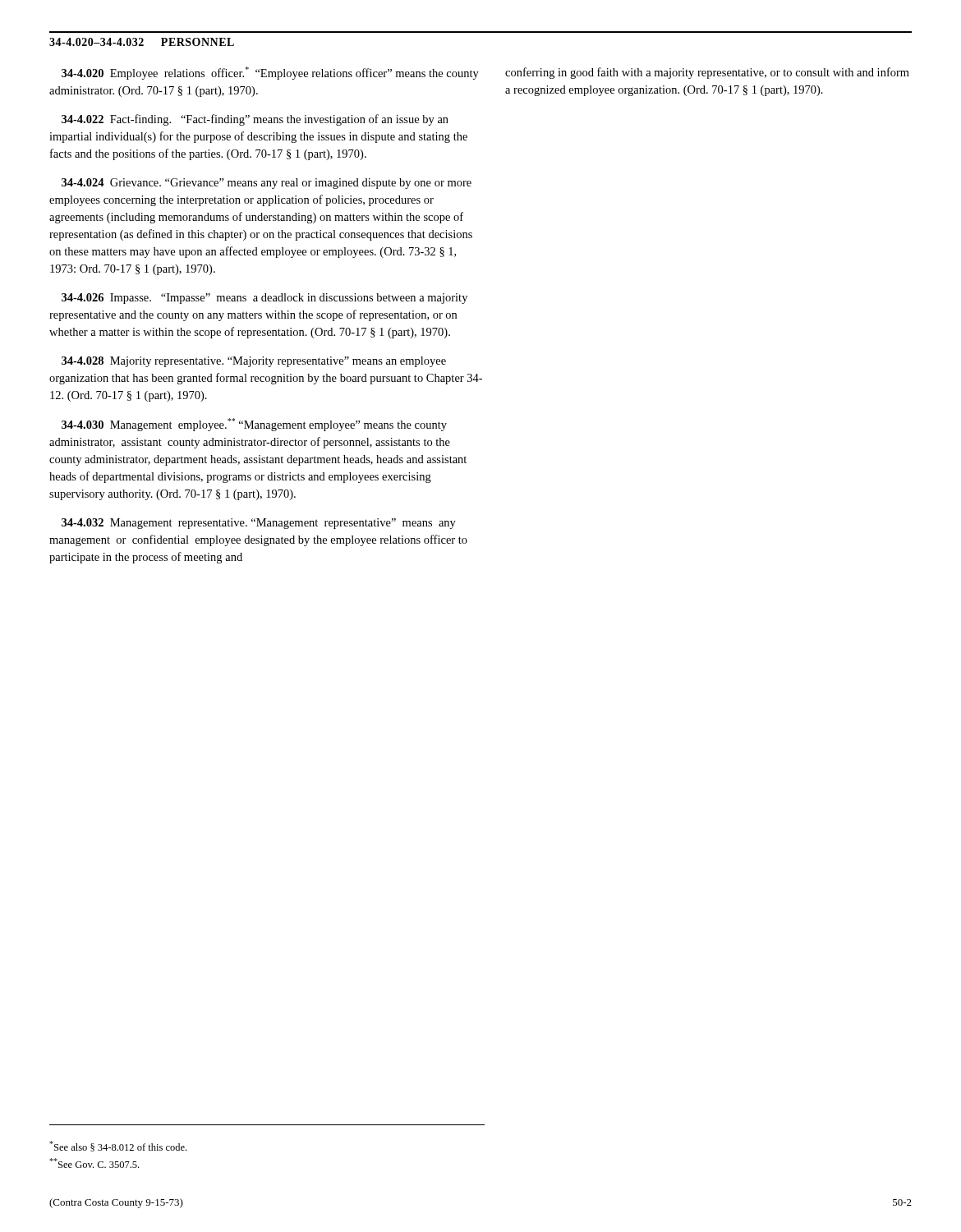Where is the passage that starts "34-4.024 Grievance. “Grievance” means any real"?
Viewport: 961px width, 1232px height.
pos(267,226)
